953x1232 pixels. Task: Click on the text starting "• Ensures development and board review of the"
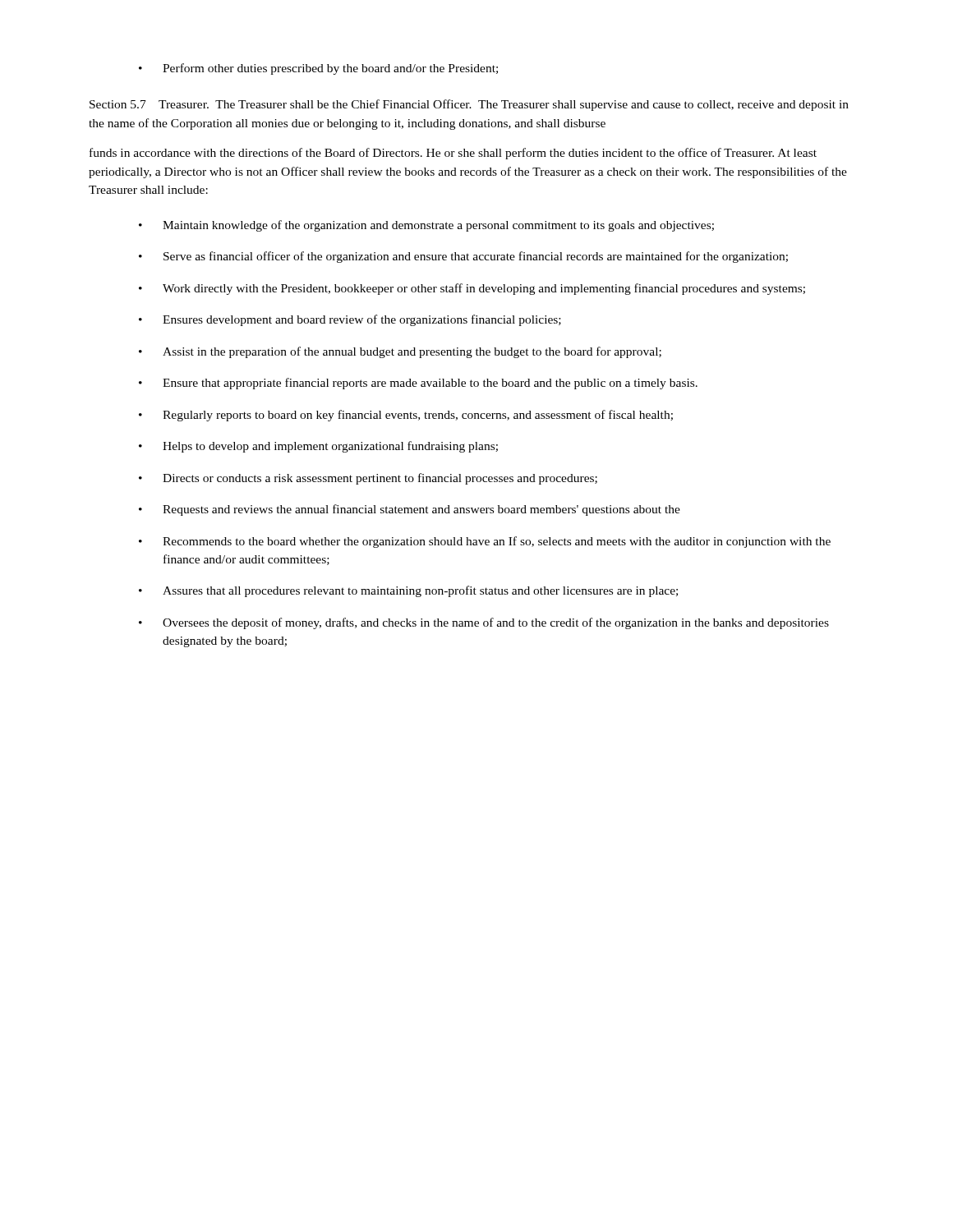501,320
